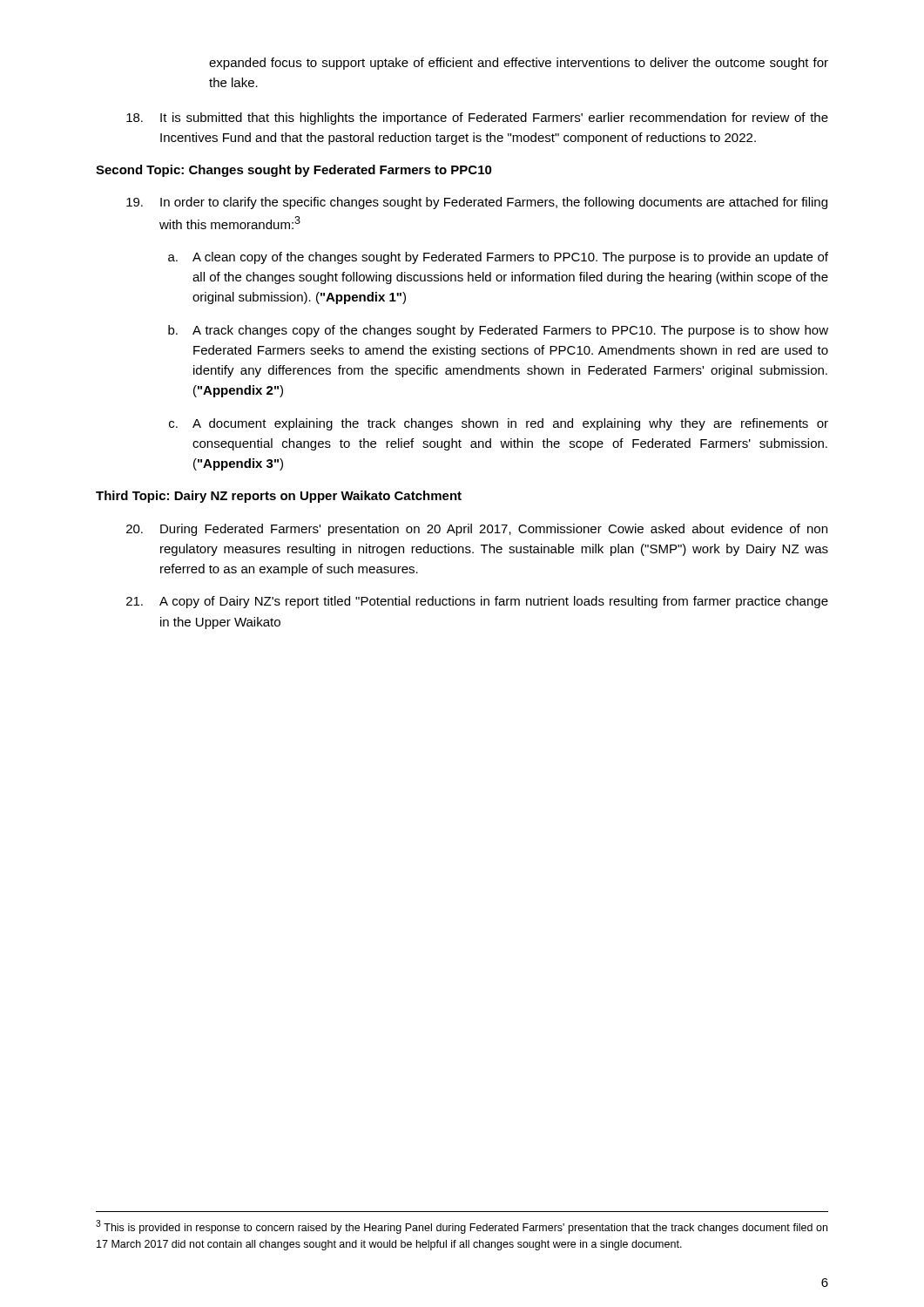Click the passage that begins "c. A document explaining the track"

(486, 443)
